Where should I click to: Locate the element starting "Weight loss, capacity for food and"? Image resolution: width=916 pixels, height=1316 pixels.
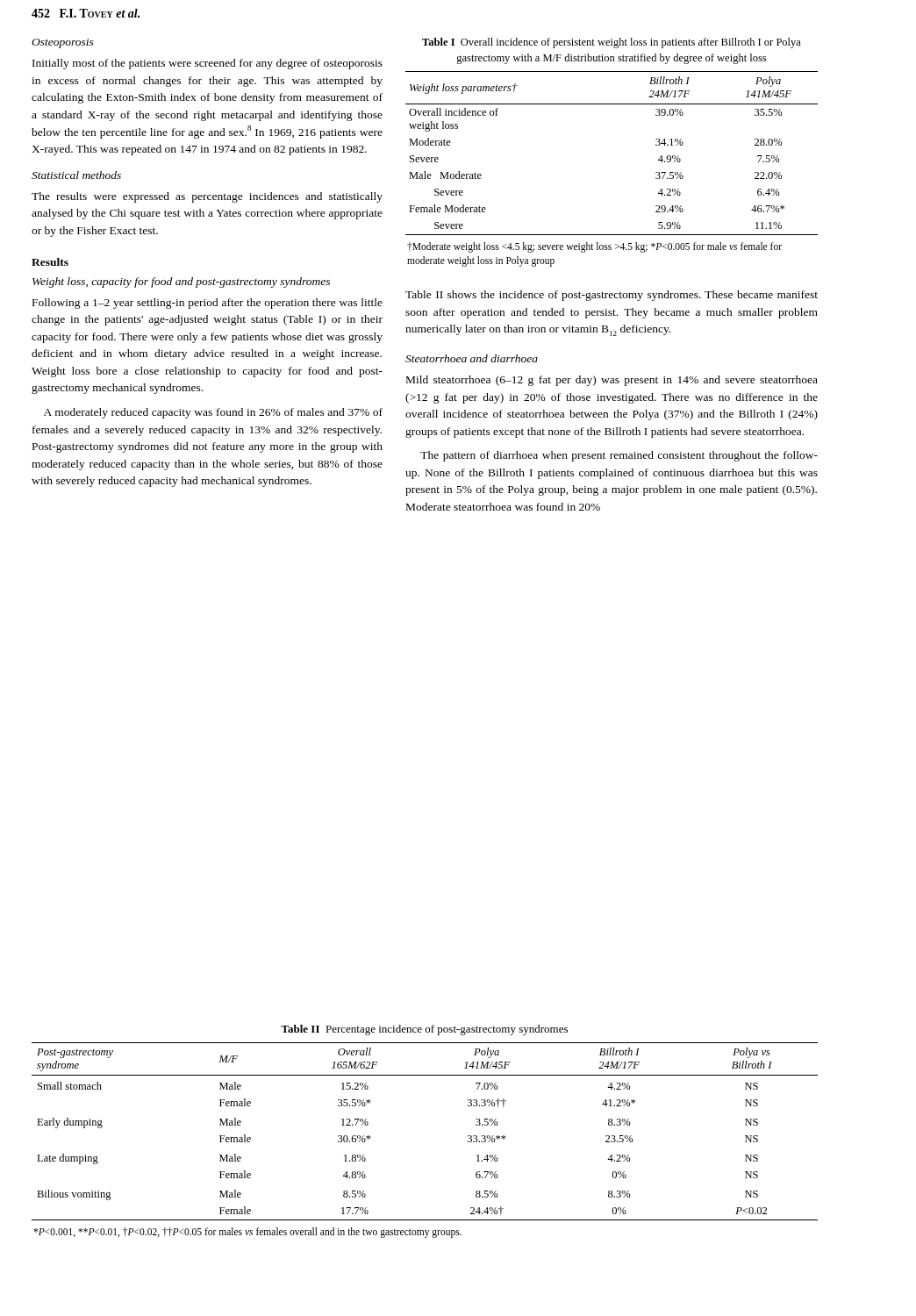pyautogui.click(x=181, y=281)
